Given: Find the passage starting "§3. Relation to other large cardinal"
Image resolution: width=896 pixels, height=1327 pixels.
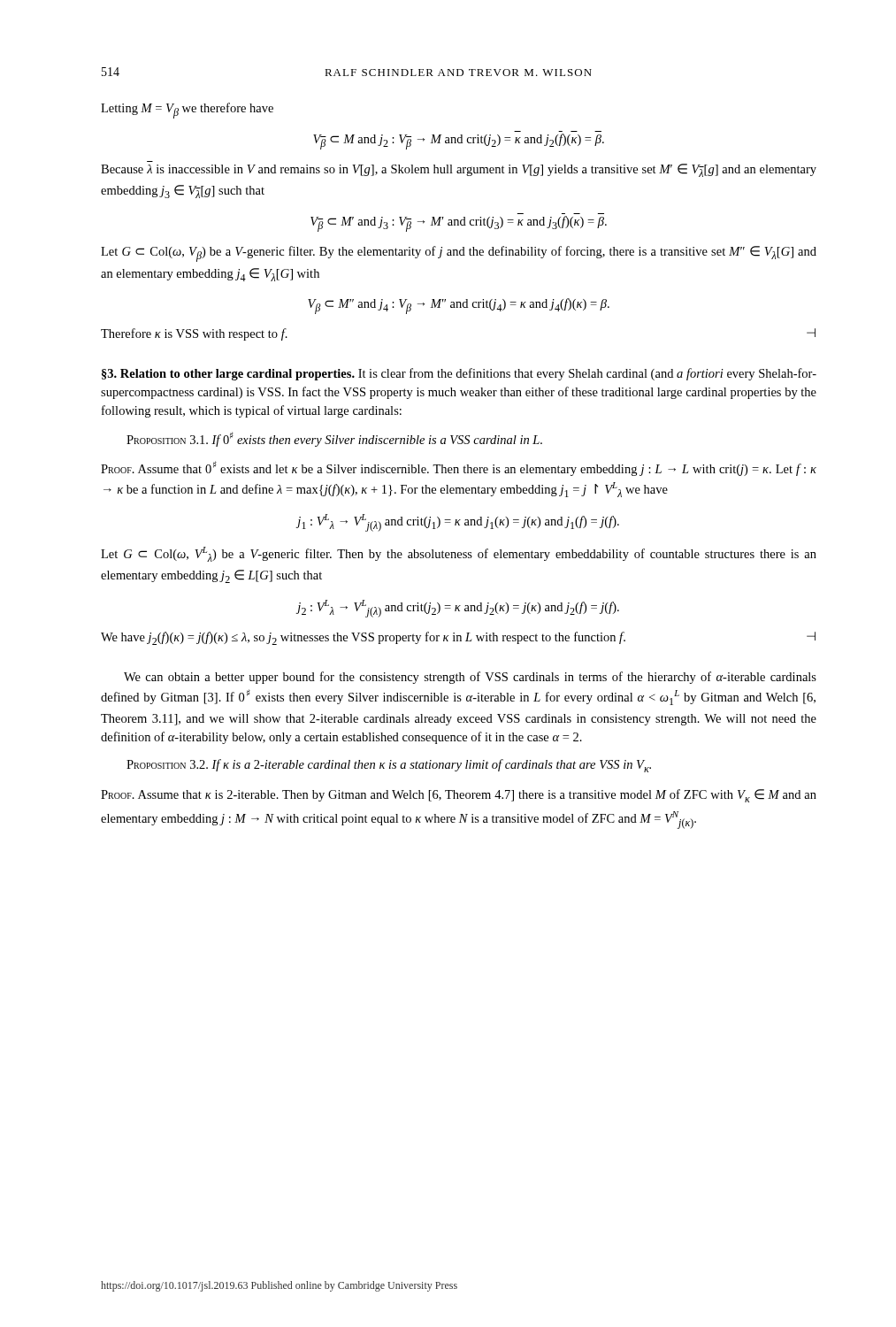Looking at the screenshot, I should [459, 393].
